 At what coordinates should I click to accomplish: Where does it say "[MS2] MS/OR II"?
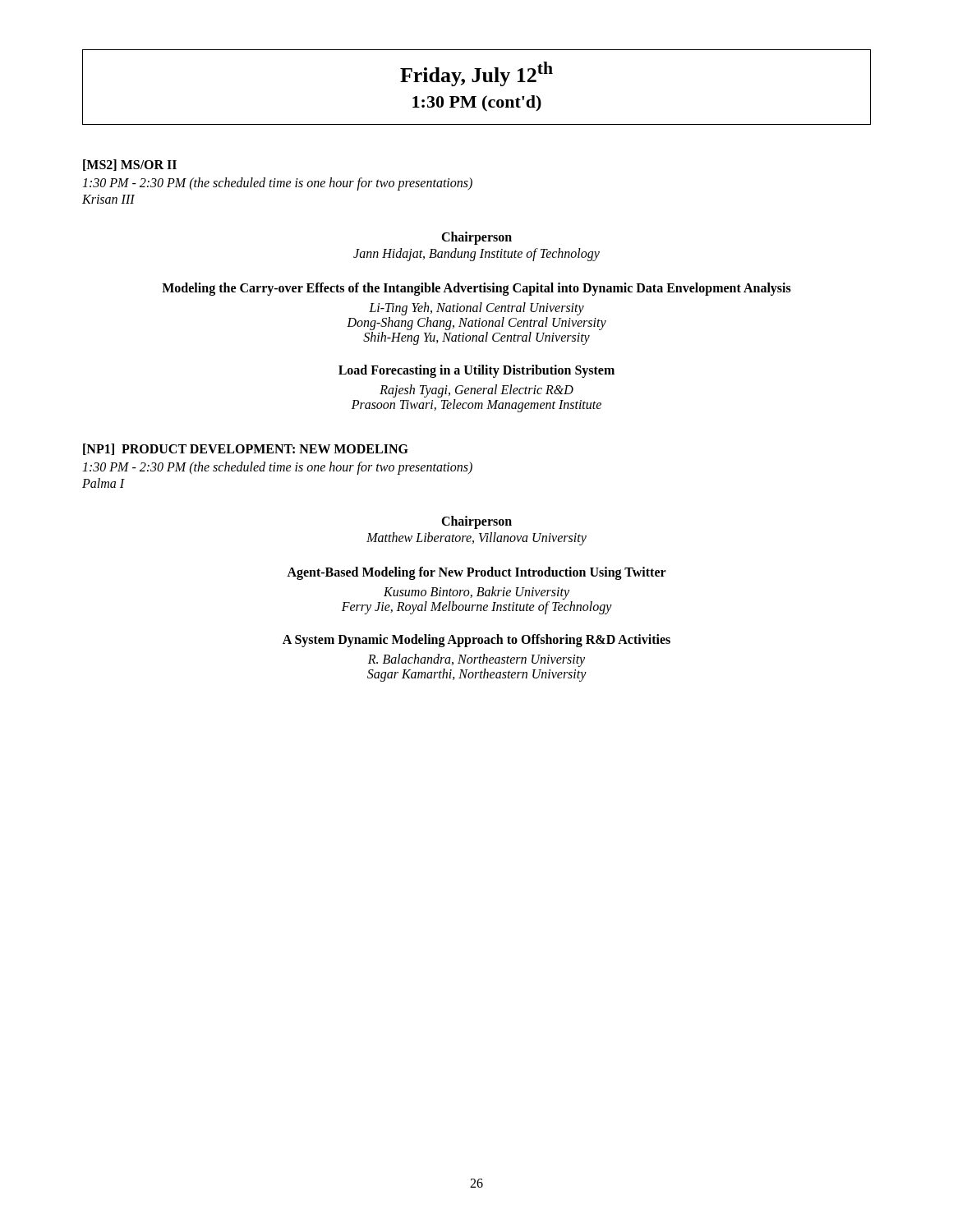130,164
